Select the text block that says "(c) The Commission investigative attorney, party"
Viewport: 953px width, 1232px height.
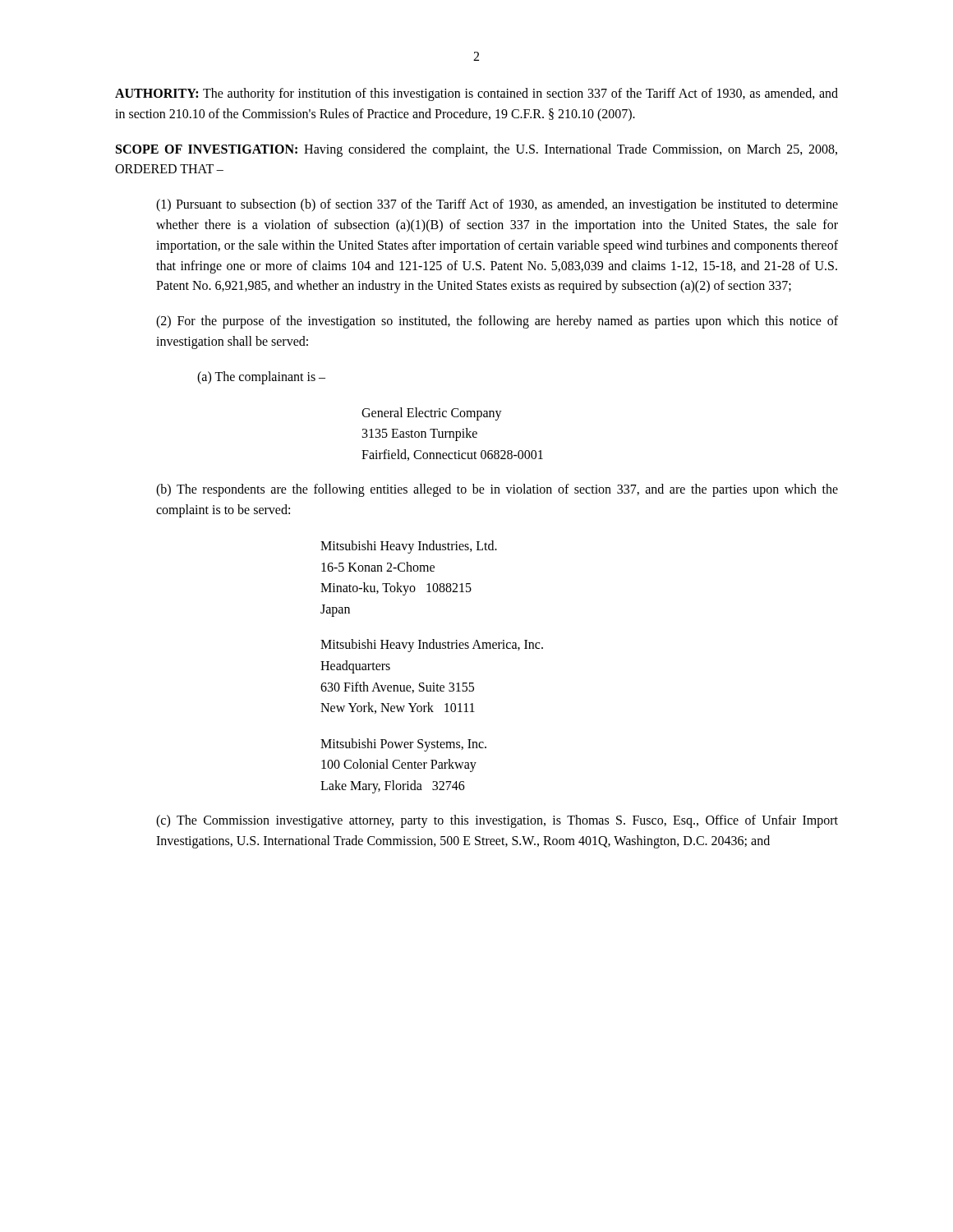[x=497, y=831]
